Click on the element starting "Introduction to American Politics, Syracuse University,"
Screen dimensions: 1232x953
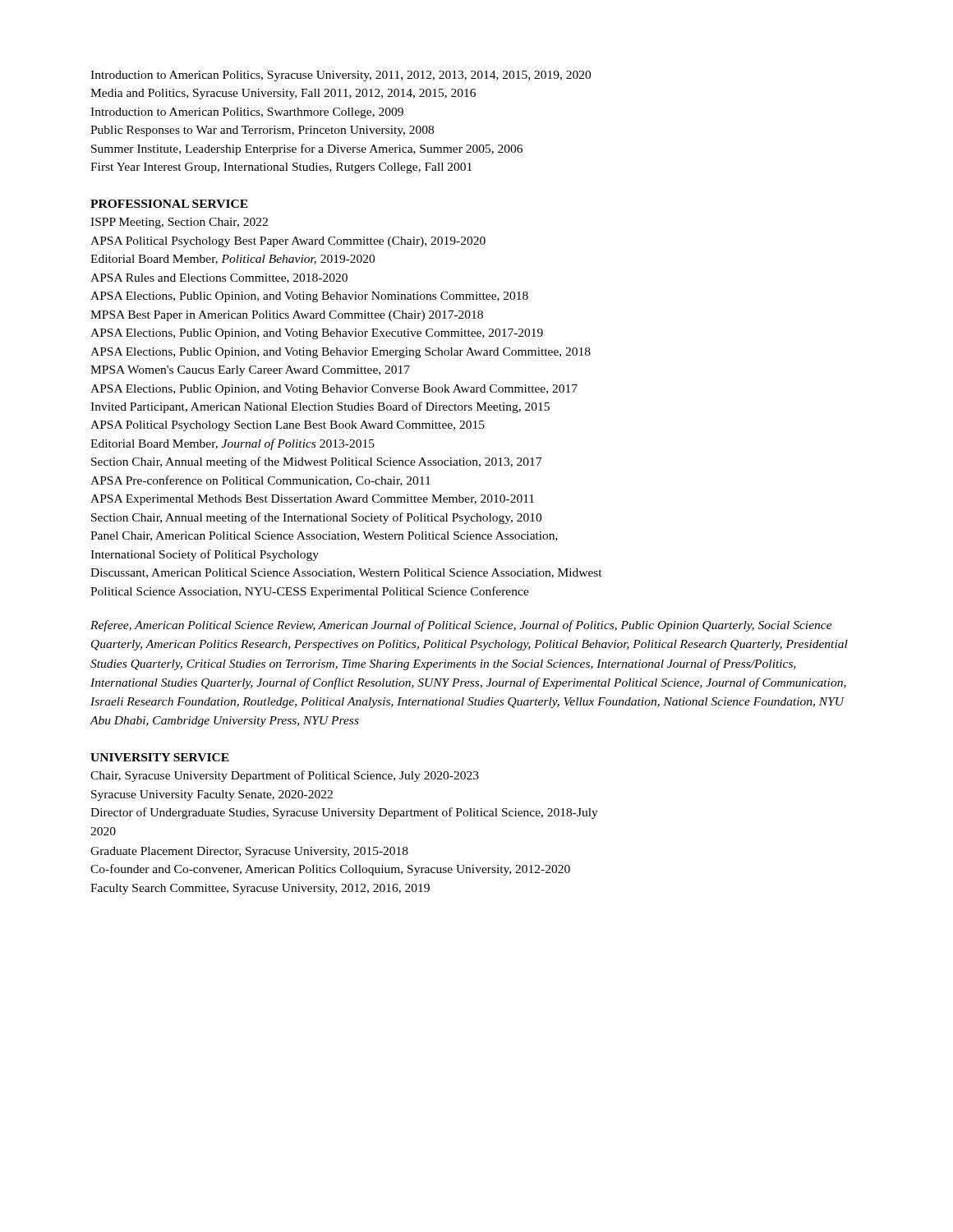click(x=341, y=74)
